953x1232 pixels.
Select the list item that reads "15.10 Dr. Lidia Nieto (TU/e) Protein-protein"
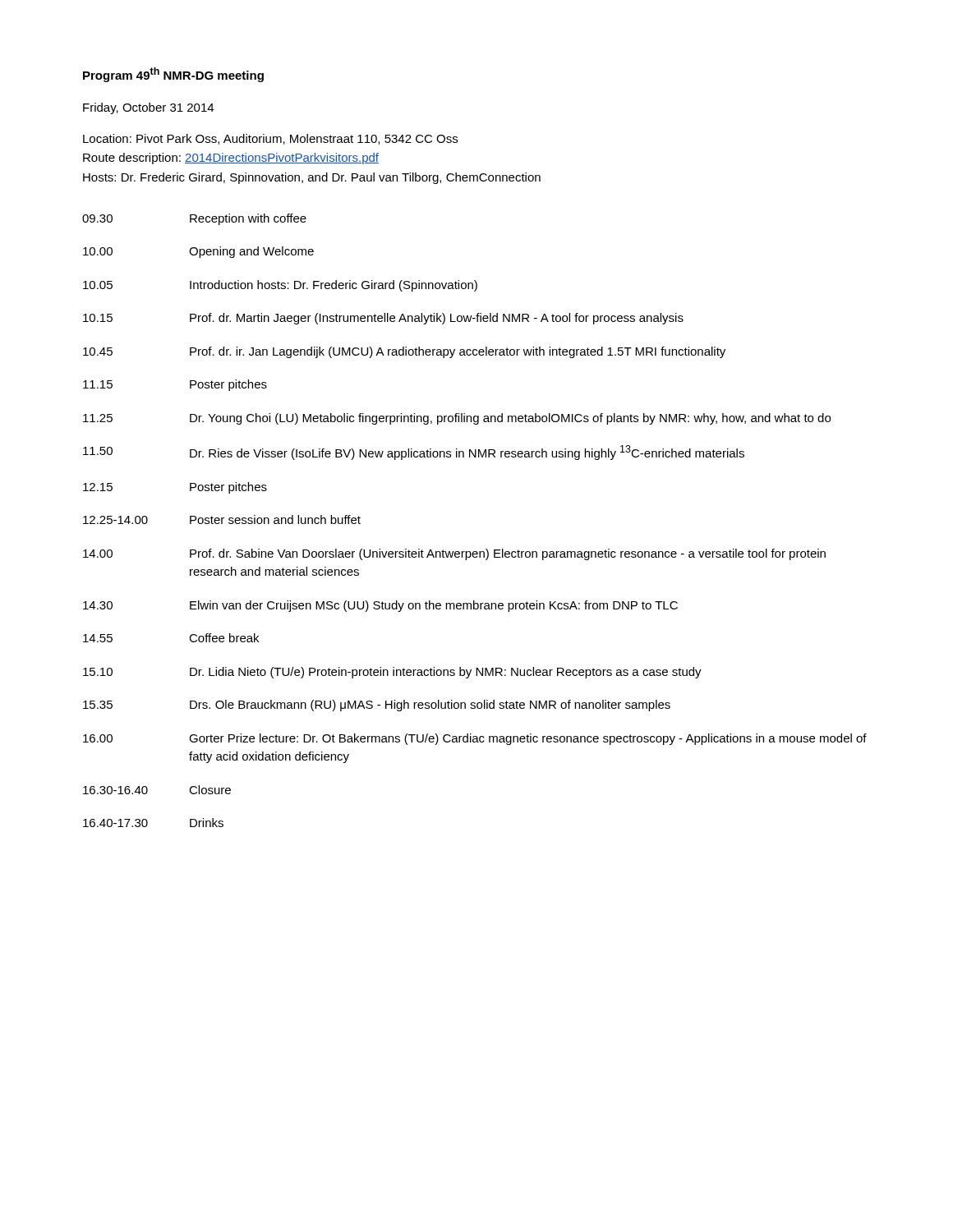[x=476, y=672]
